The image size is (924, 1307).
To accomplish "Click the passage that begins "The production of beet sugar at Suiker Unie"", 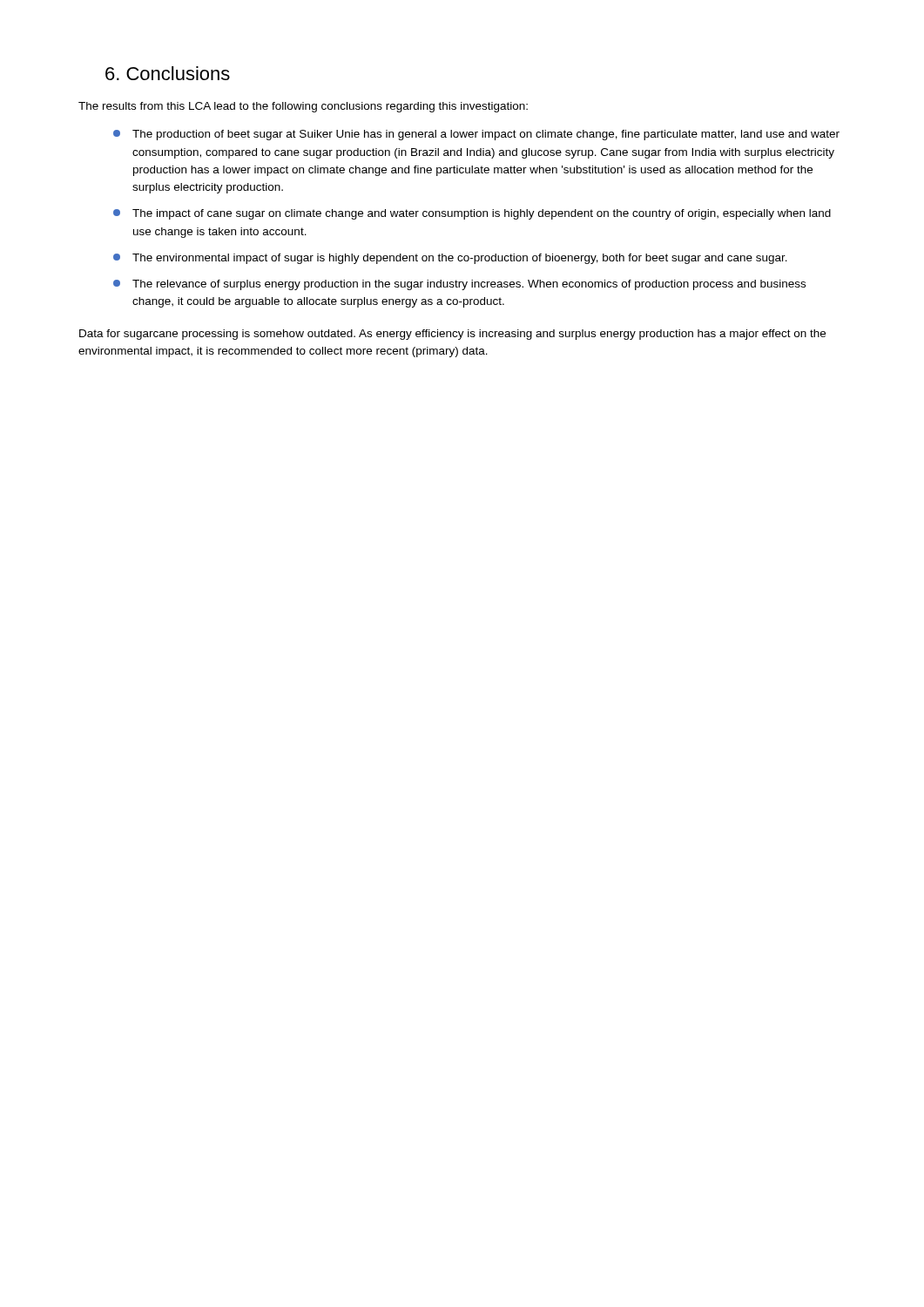I will click(479, 161).
